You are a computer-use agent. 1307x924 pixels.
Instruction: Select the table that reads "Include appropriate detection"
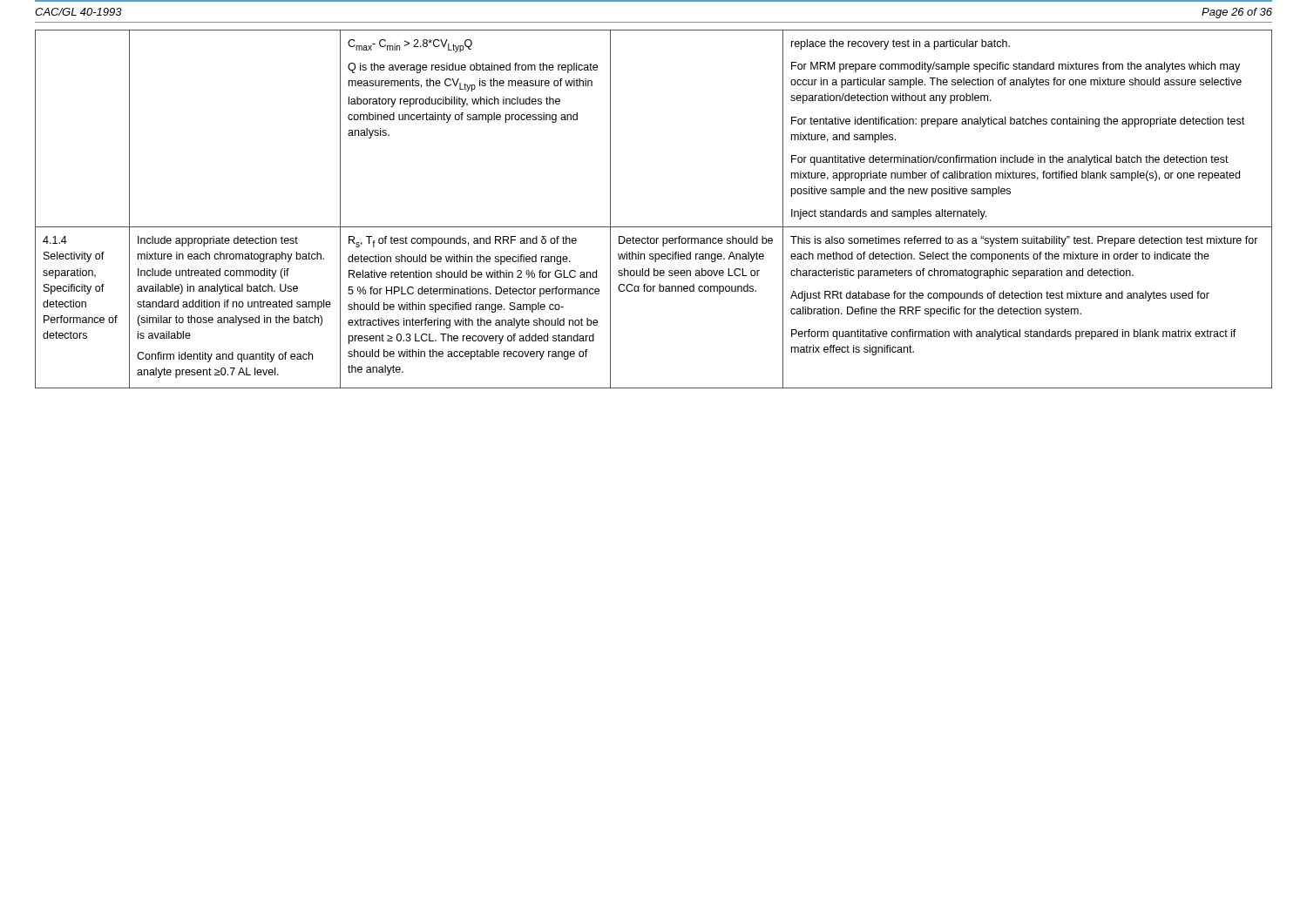tap(654, 209)
